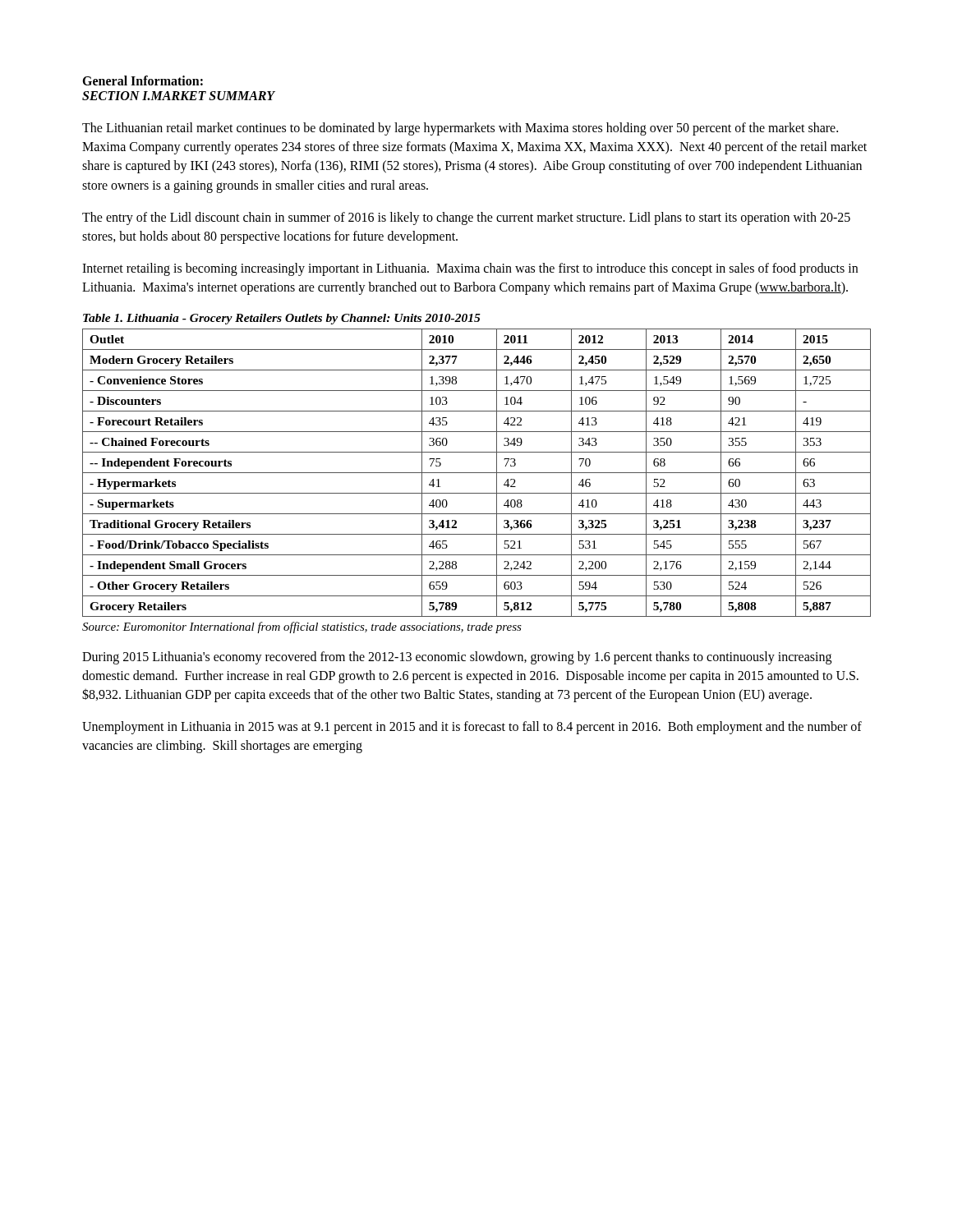Click the passage that begins "The entry of the Lidl discount"

(466, 227)
